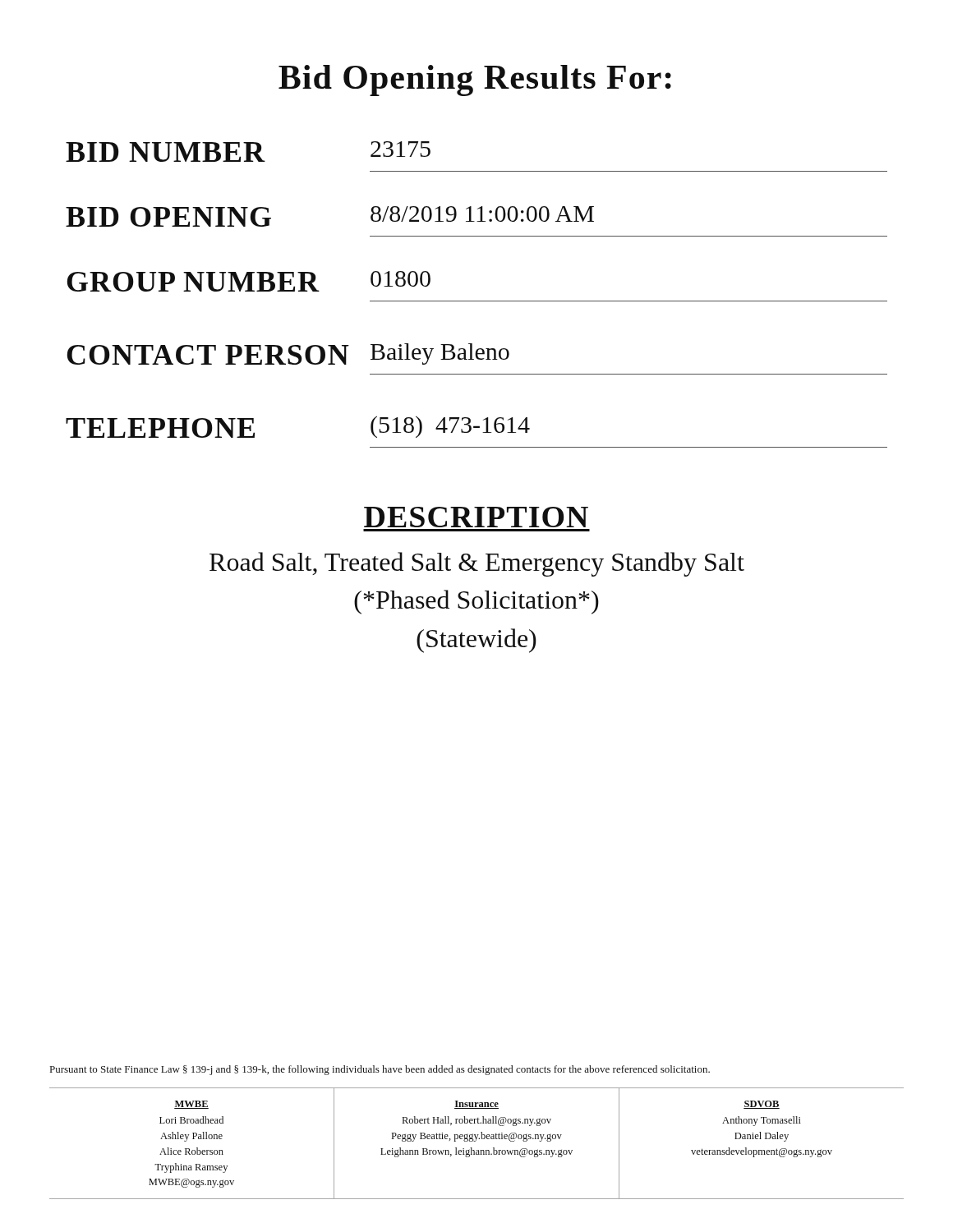This screenshot has width=953, height=1232.
Task: Navigate to the region starting "DESCRIPTION Road Salt, Treated Salt & Emergency"
Action: 476,578
